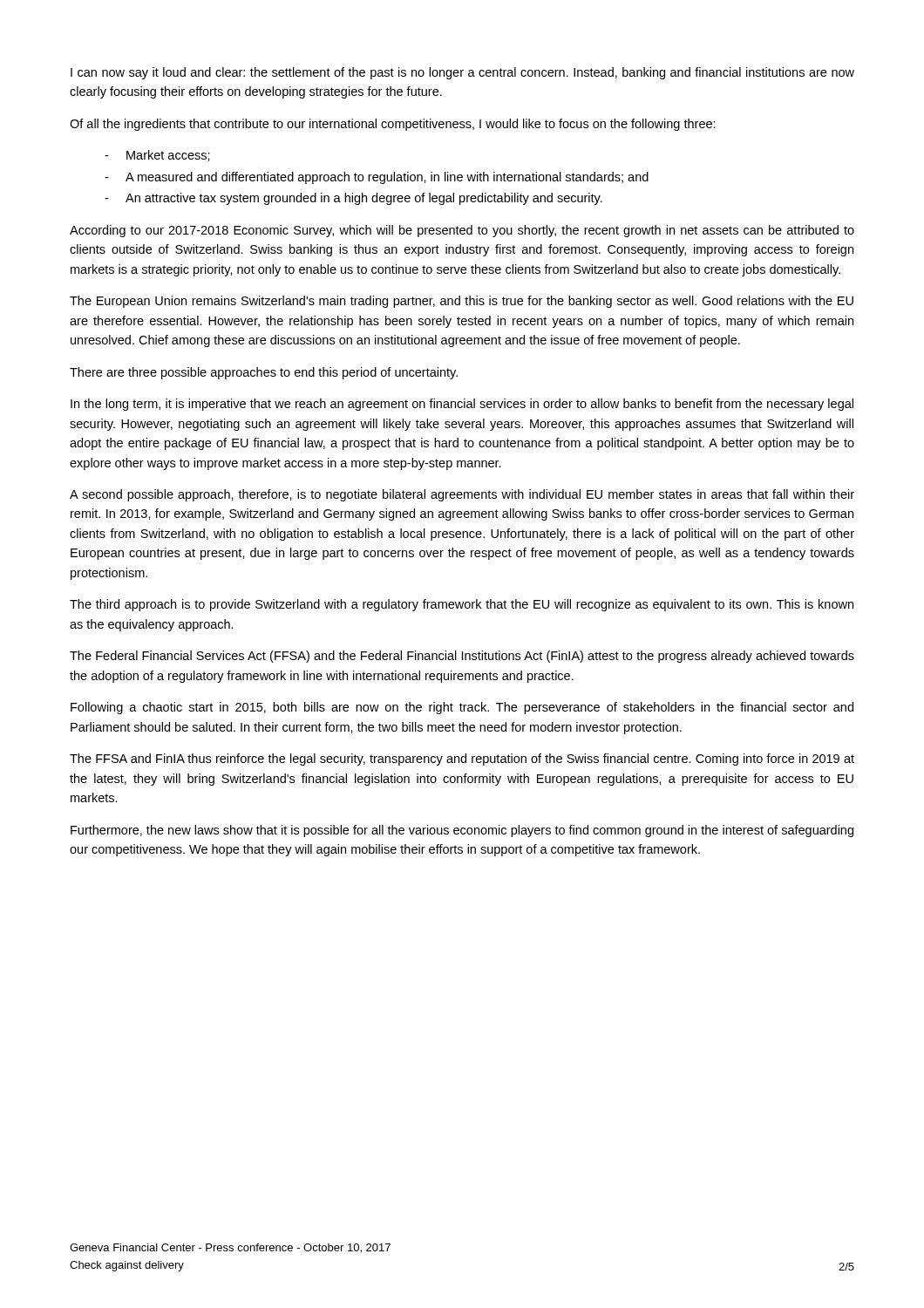This screenshot has height=1308, width=924.
Task: Locate the block of text that opens with "Of all the ingredients"
Action: pyautogui.click(x=393, y=124)
